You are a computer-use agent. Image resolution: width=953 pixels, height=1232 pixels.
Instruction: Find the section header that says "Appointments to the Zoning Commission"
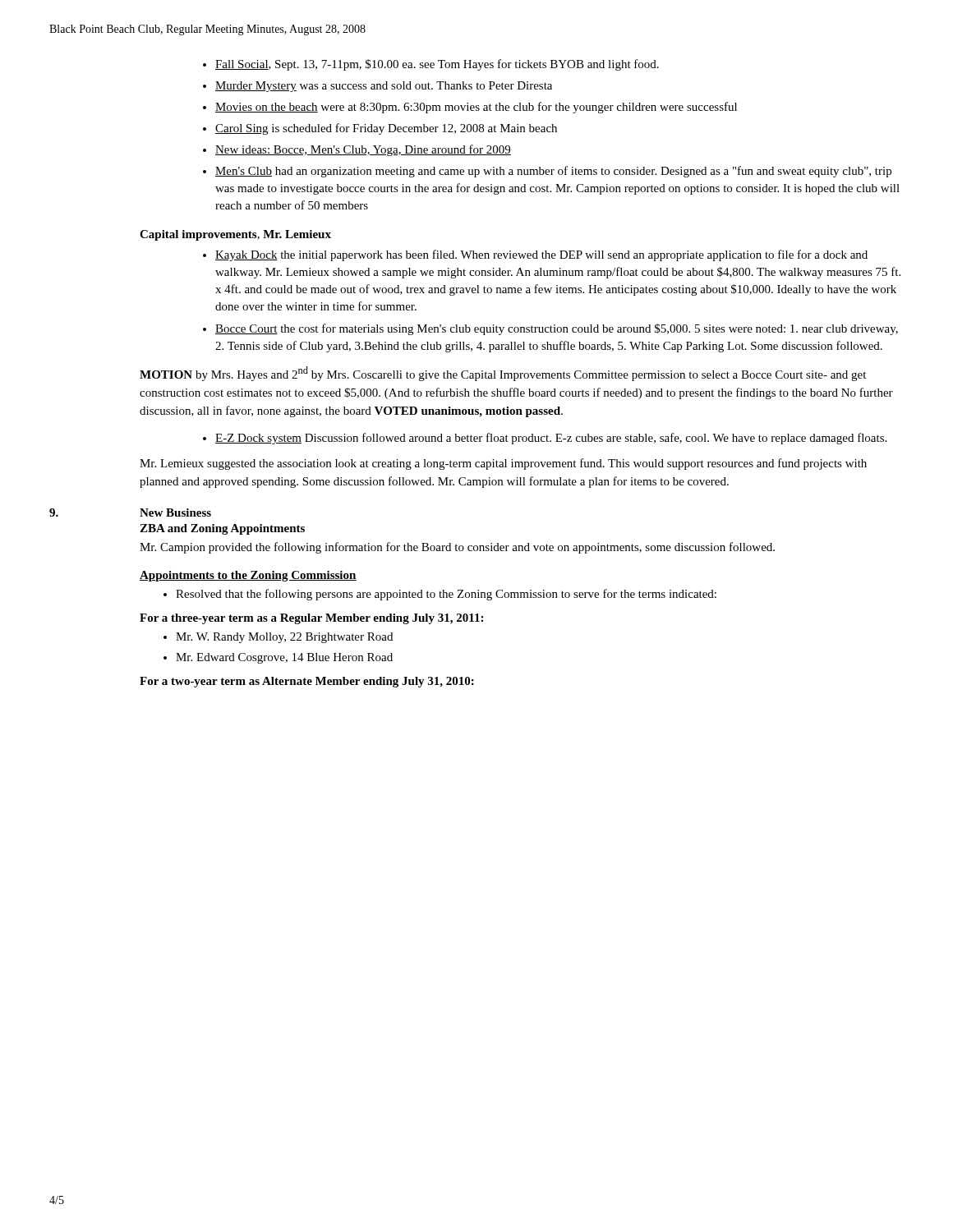click(248, 575)
